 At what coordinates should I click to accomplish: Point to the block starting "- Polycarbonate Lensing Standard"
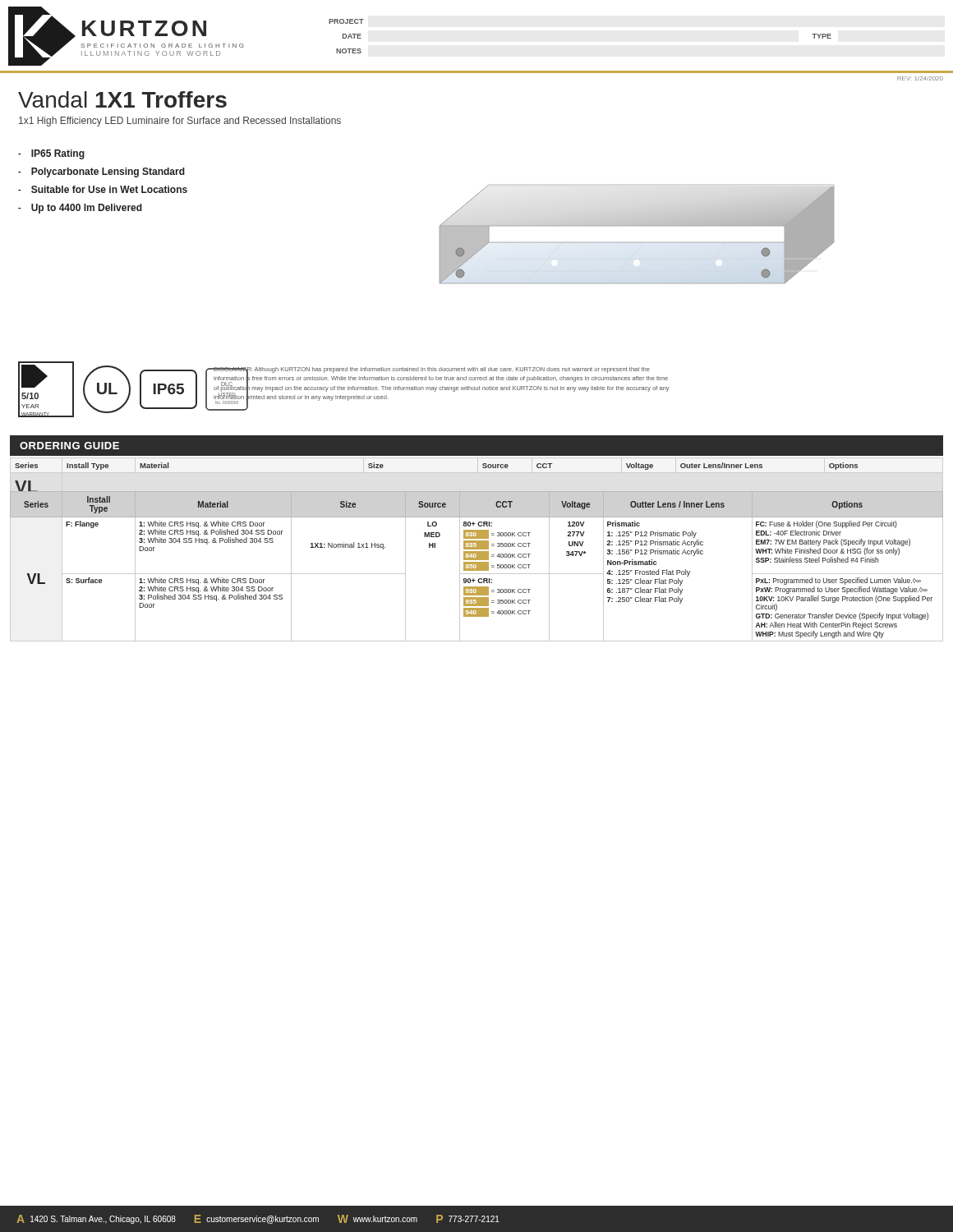tap(101, 172)
